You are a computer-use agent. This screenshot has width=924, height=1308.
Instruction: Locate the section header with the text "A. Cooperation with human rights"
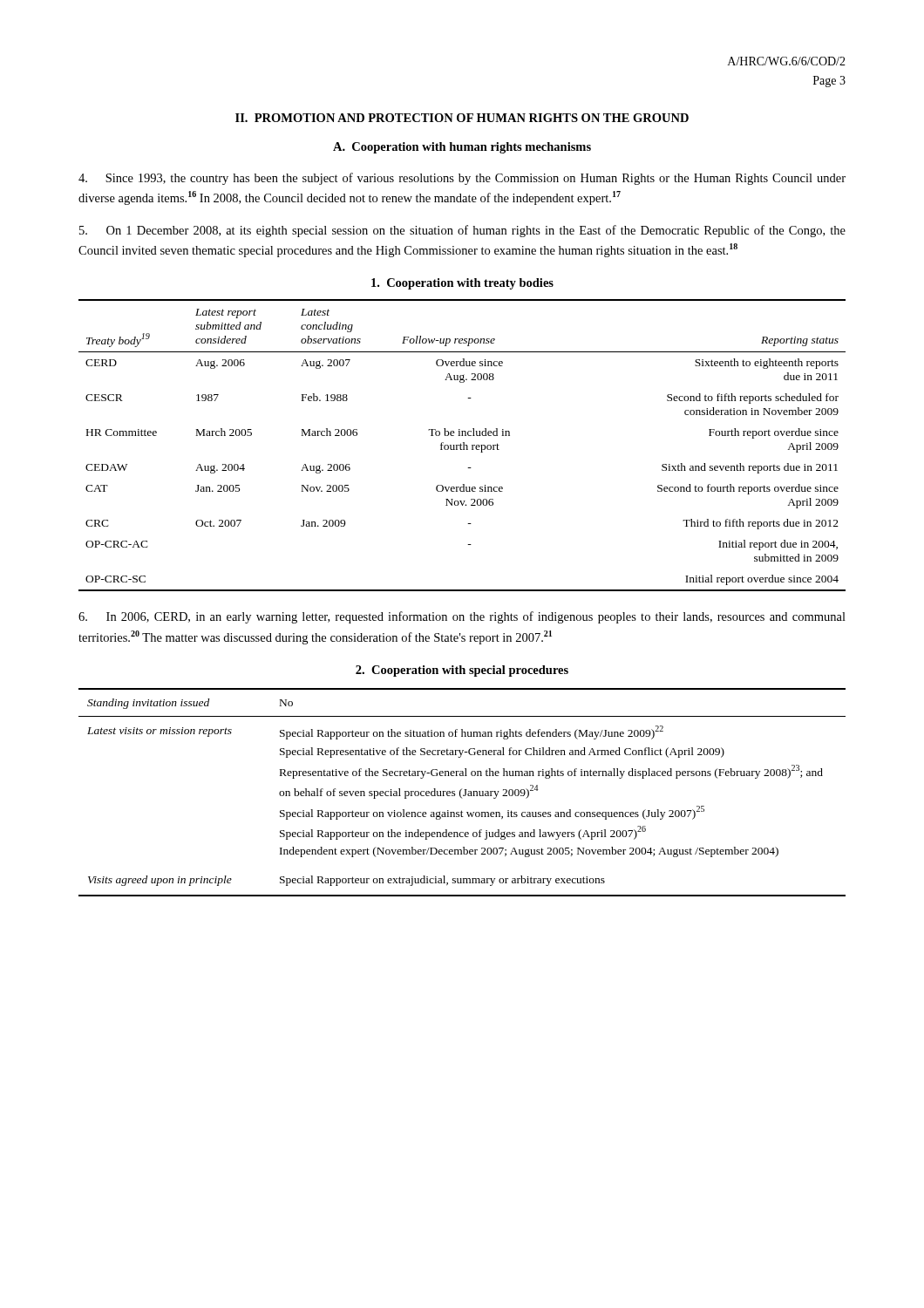462,146
